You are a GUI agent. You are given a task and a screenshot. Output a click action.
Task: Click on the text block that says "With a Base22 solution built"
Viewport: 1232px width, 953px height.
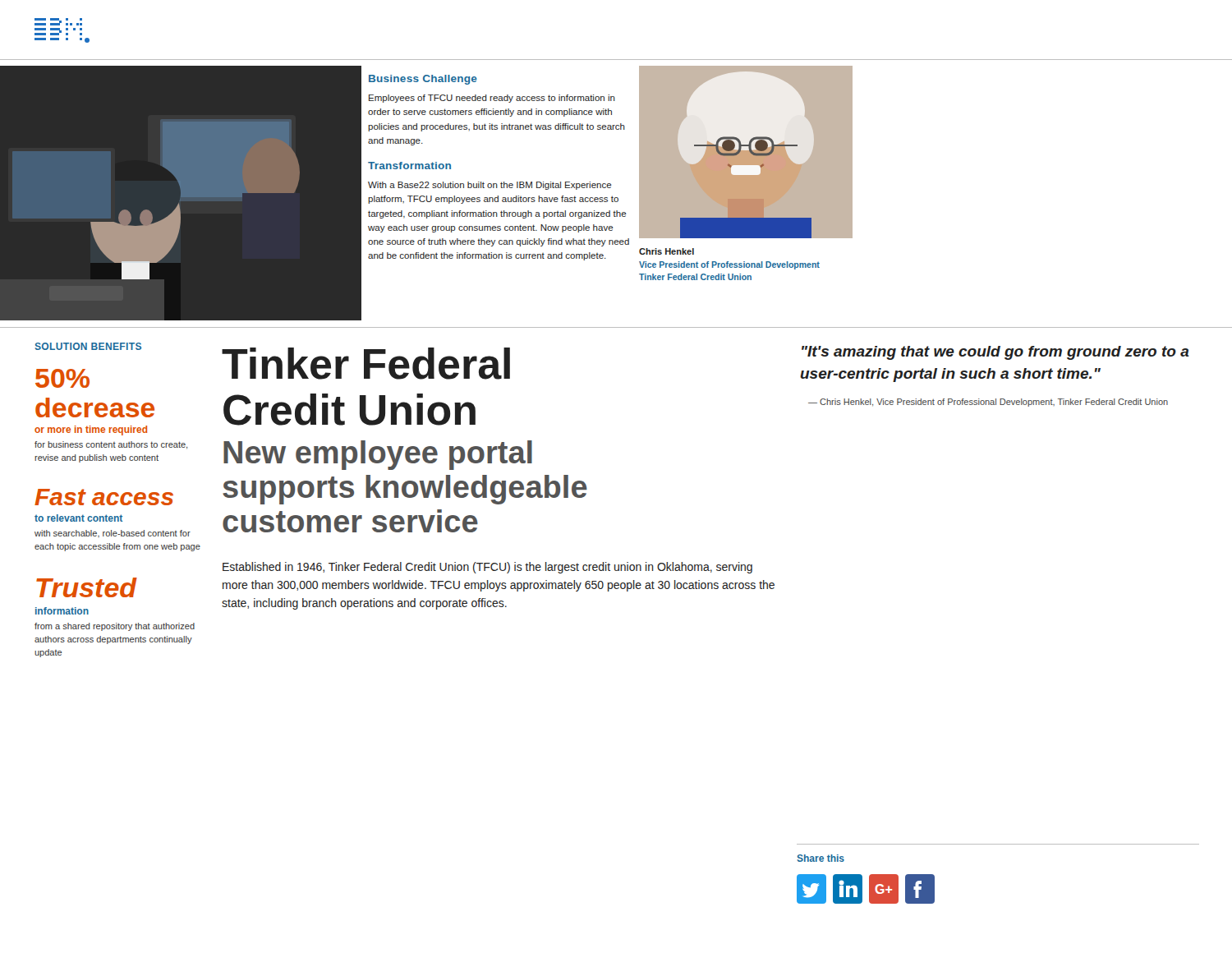coord(499,220)
